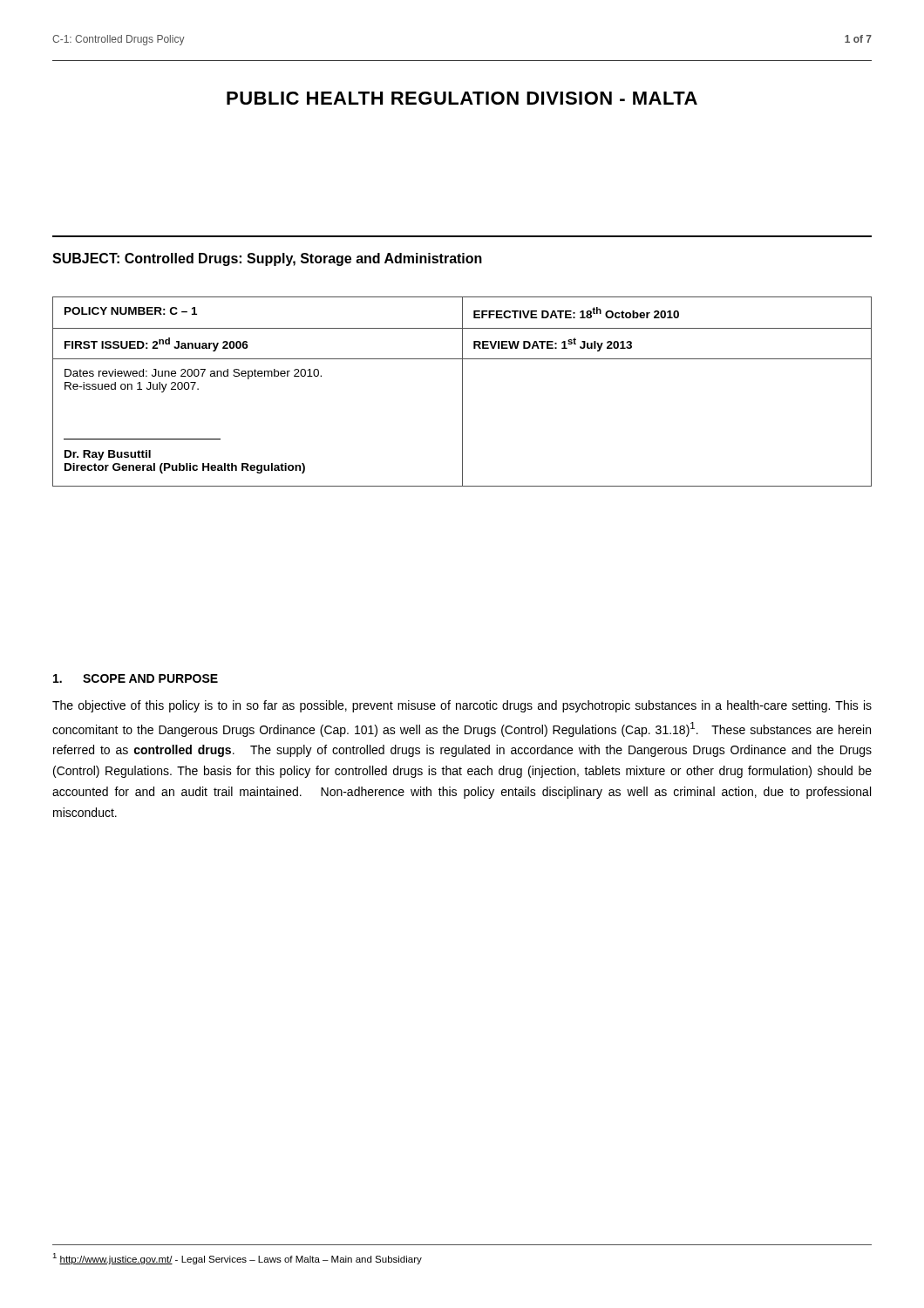Click the section header that begins "SUBJECT: Controlled Drugs: Supply, Storage and"
The height and width of the screenshot is (1308, 924).
(x=462, y=259)
